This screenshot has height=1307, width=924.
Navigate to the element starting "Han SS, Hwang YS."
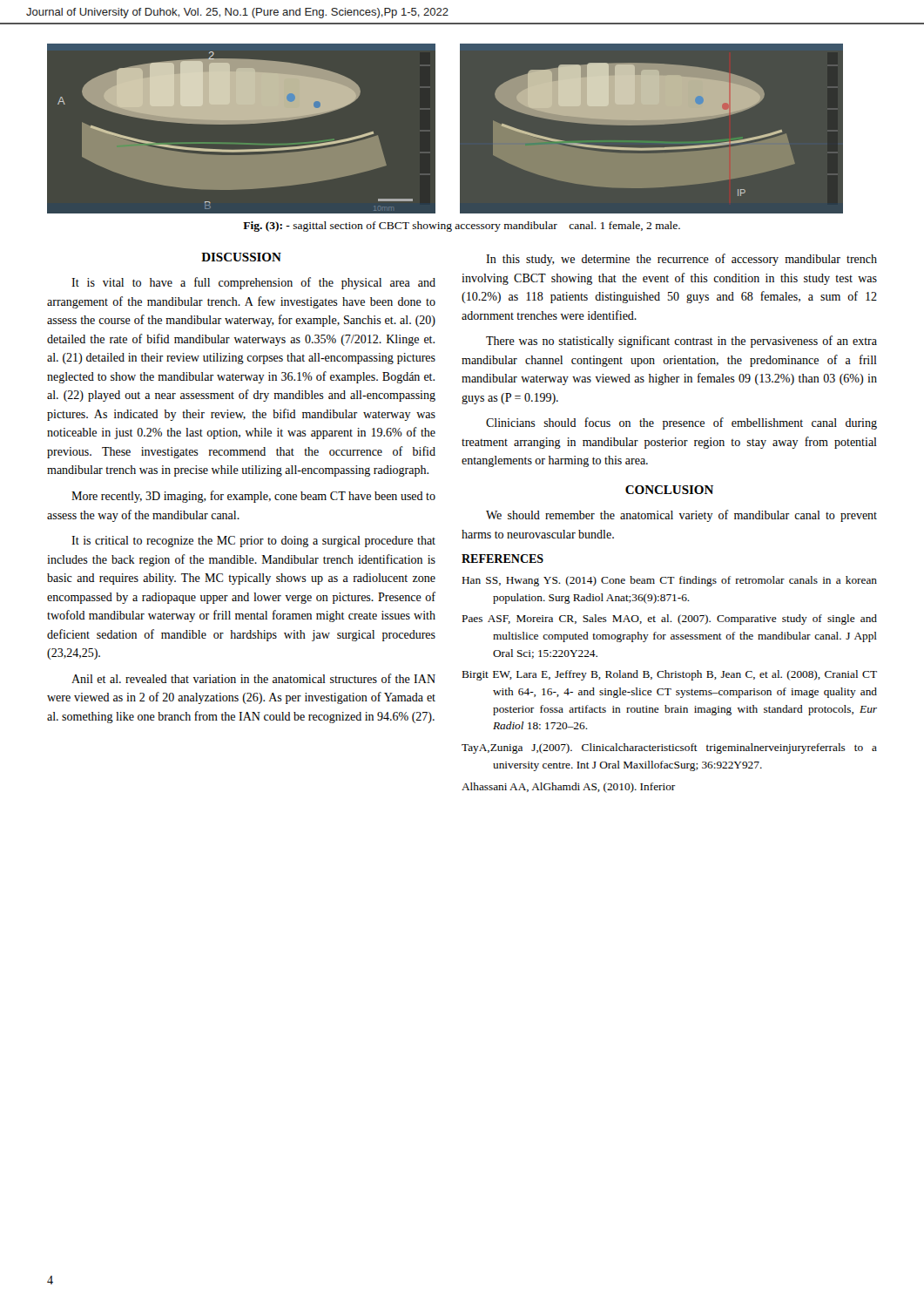coord(669,589)
